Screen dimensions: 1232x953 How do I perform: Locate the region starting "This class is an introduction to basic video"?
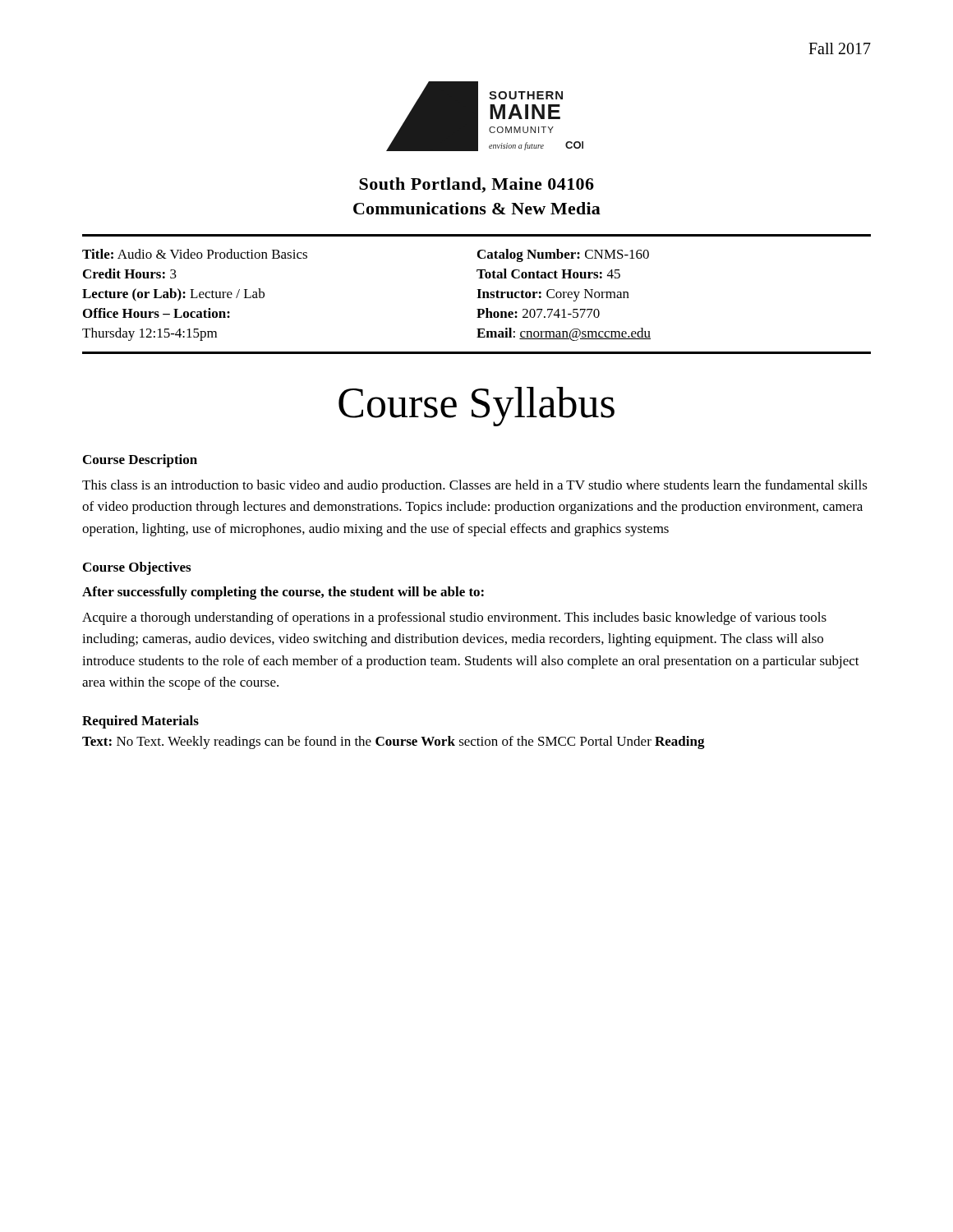pyautogui.click(x=475, y=507)
